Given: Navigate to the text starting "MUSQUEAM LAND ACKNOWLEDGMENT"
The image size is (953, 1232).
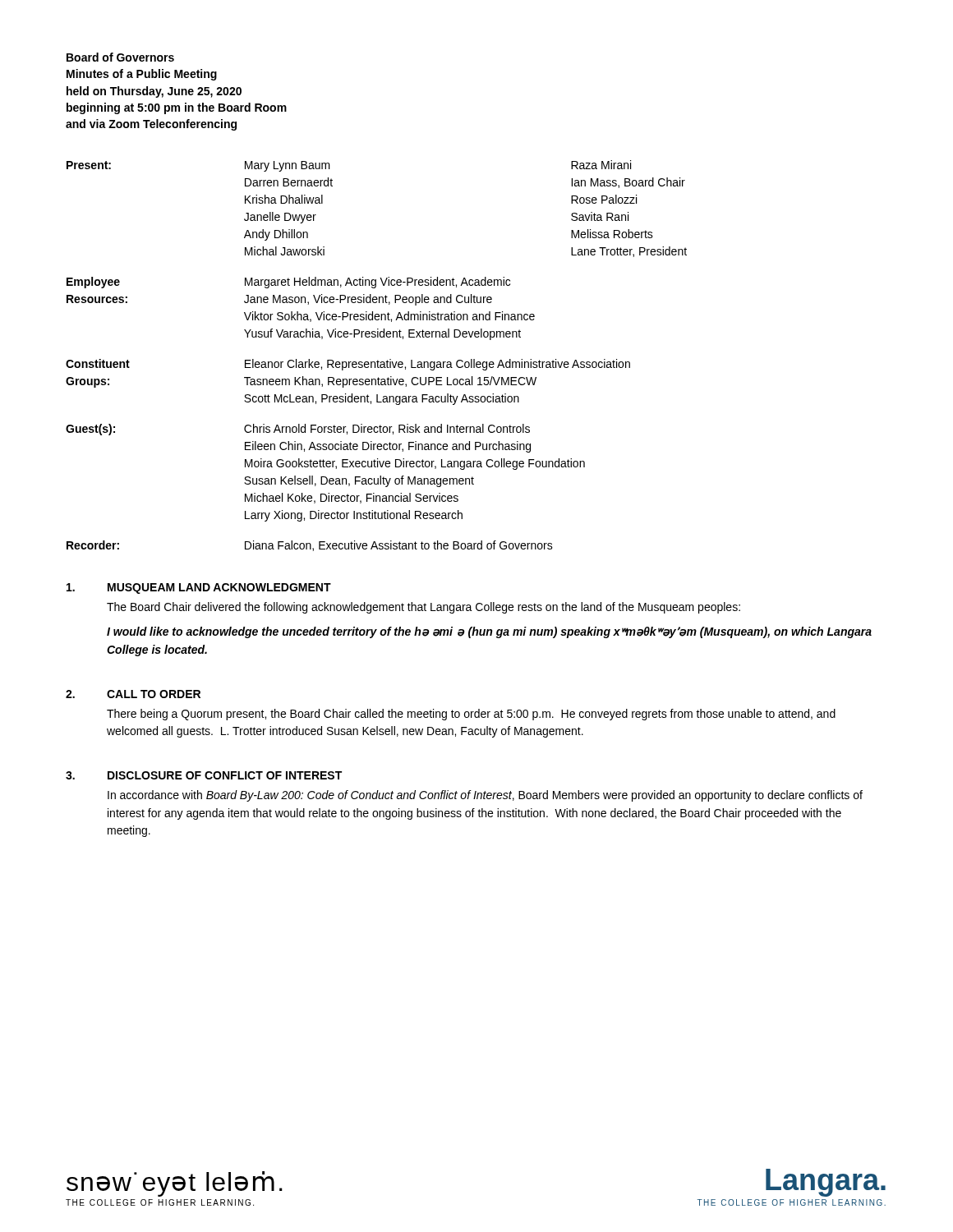Looking at the screenshot, I should pyautogui.click(x=219, y=588).
